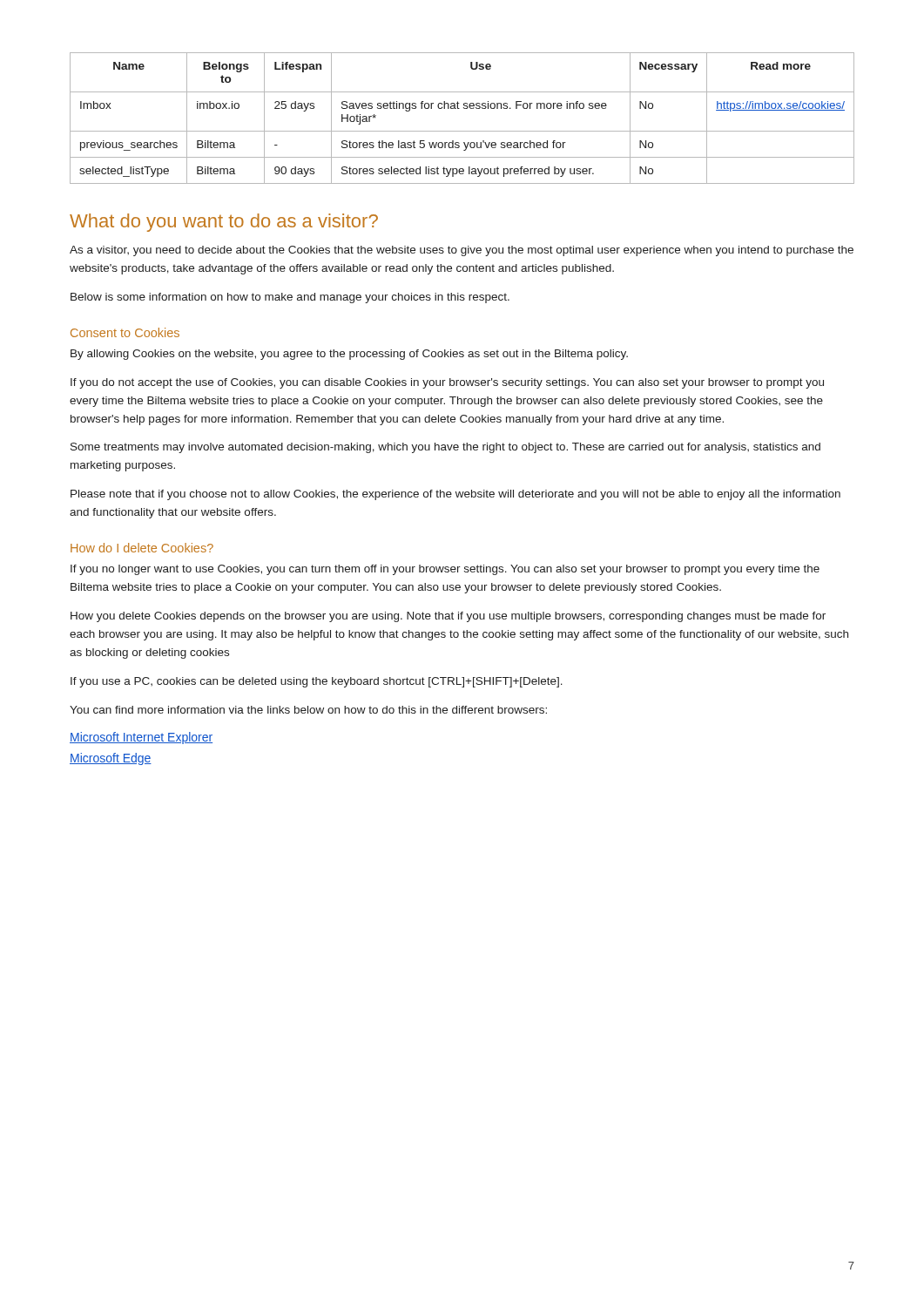Where does it say "Consent to Cookies"?
The height and width of the screenshot is (1307, 924).
click(x=125, y=332)
